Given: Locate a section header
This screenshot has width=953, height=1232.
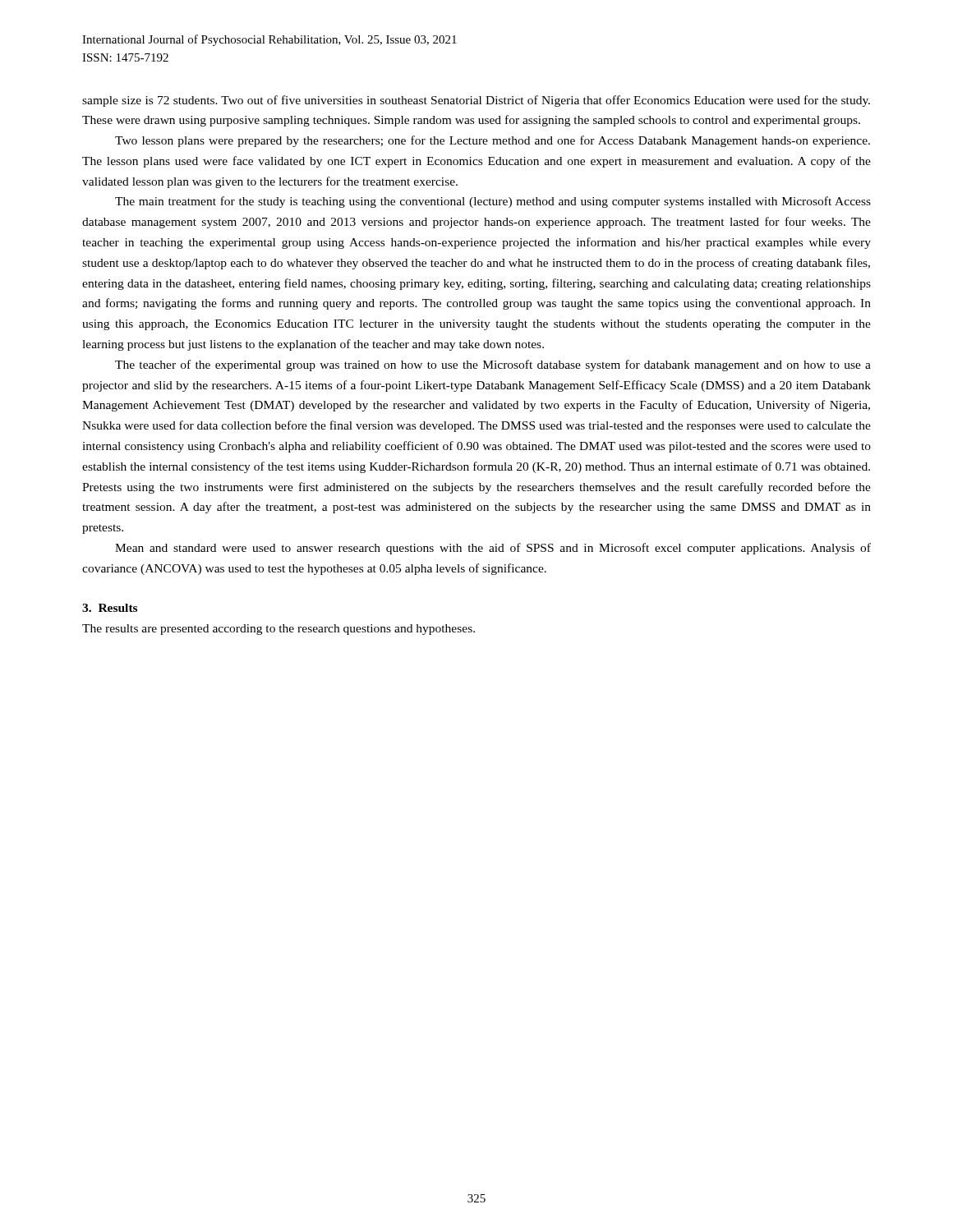Looking at the screenshot, I should (110, 607).
